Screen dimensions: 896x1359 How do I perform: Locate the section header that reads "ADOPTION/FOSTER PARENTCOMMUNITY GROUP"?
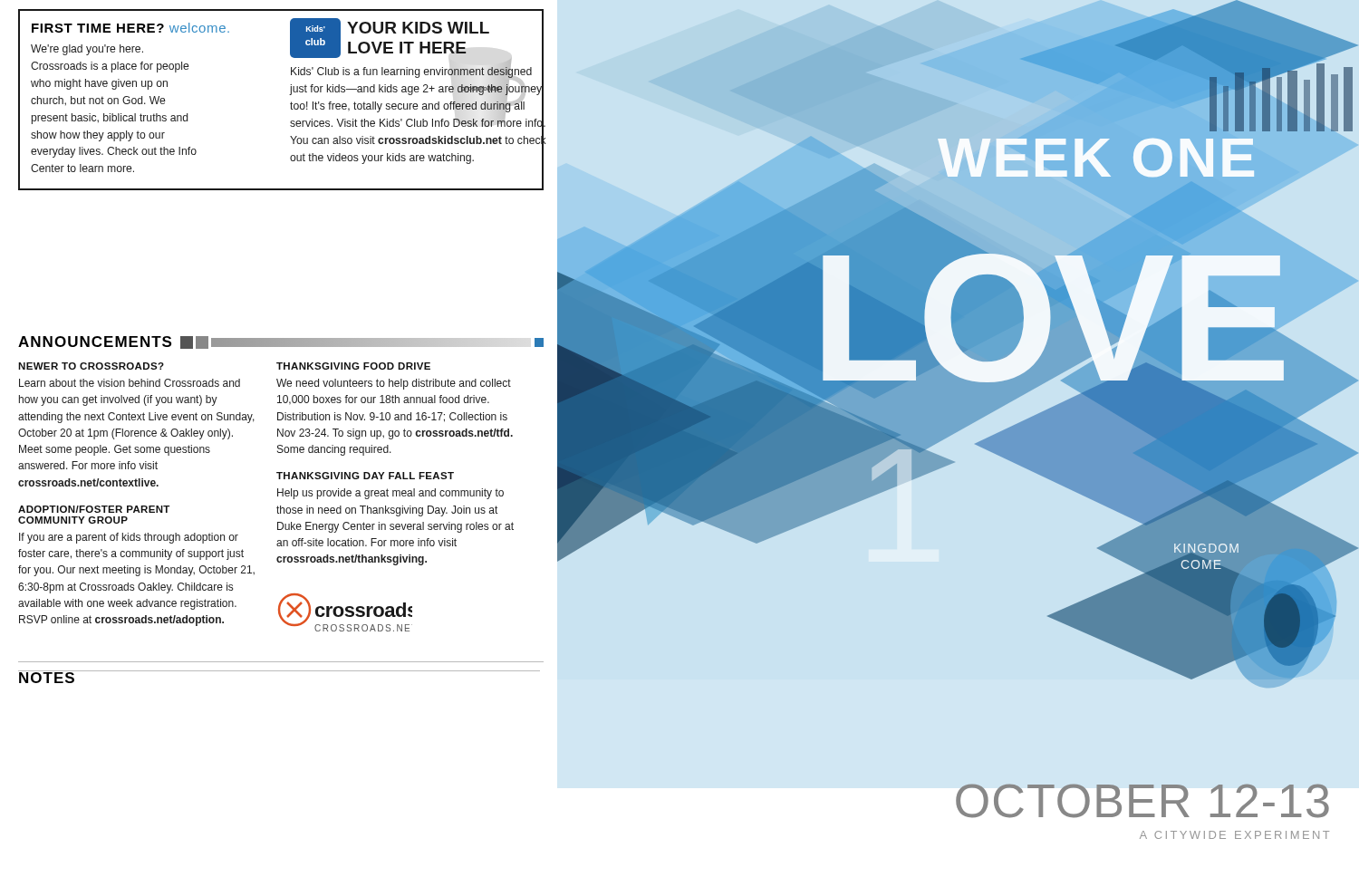[94, 514]
